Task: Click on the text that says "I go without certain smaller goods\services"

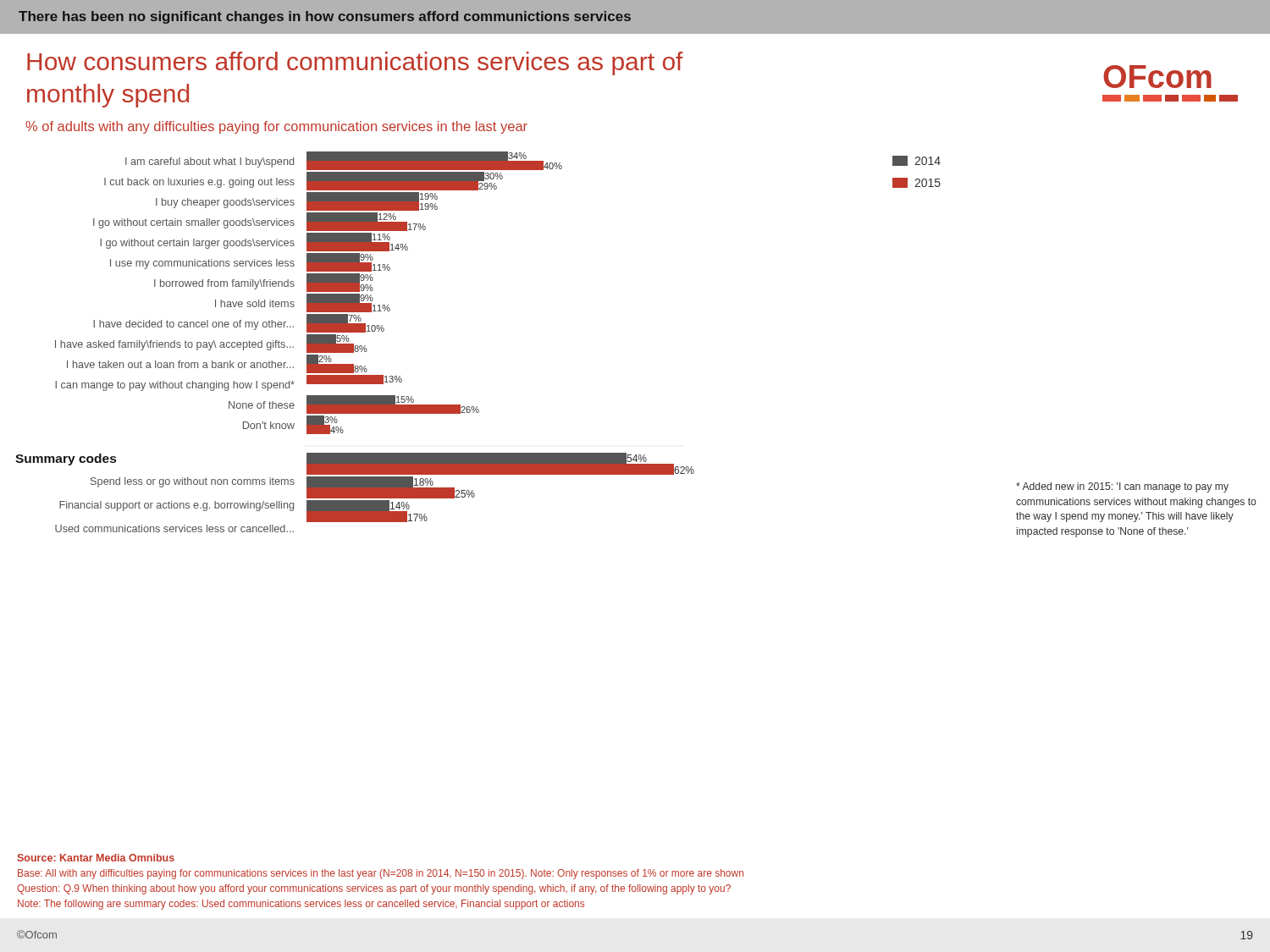Action: click(x=193, y=223)
